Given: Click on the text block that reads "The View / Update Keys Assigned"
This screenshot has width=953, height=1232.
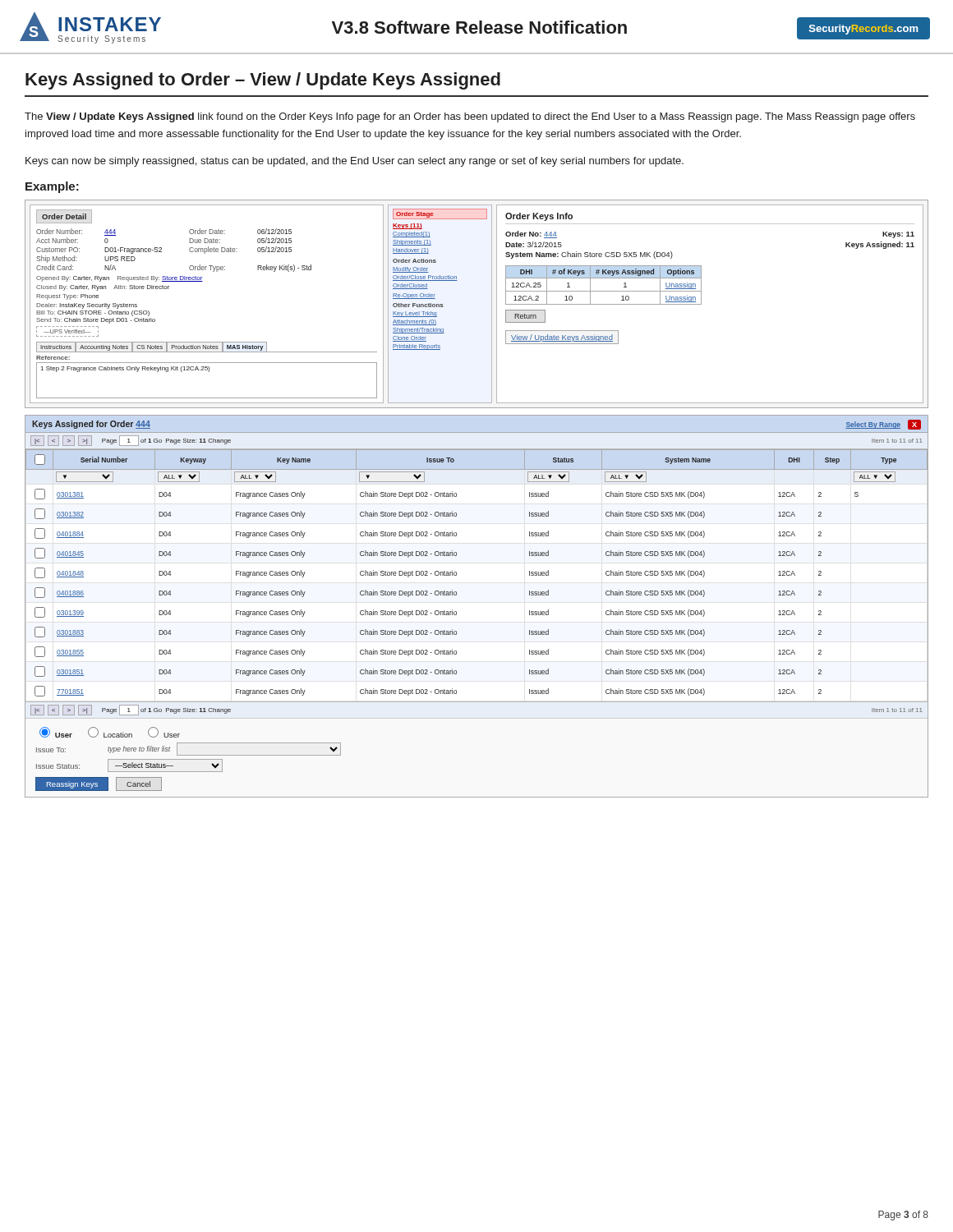Looking at the screenshot, I should [x=470, y=125].
